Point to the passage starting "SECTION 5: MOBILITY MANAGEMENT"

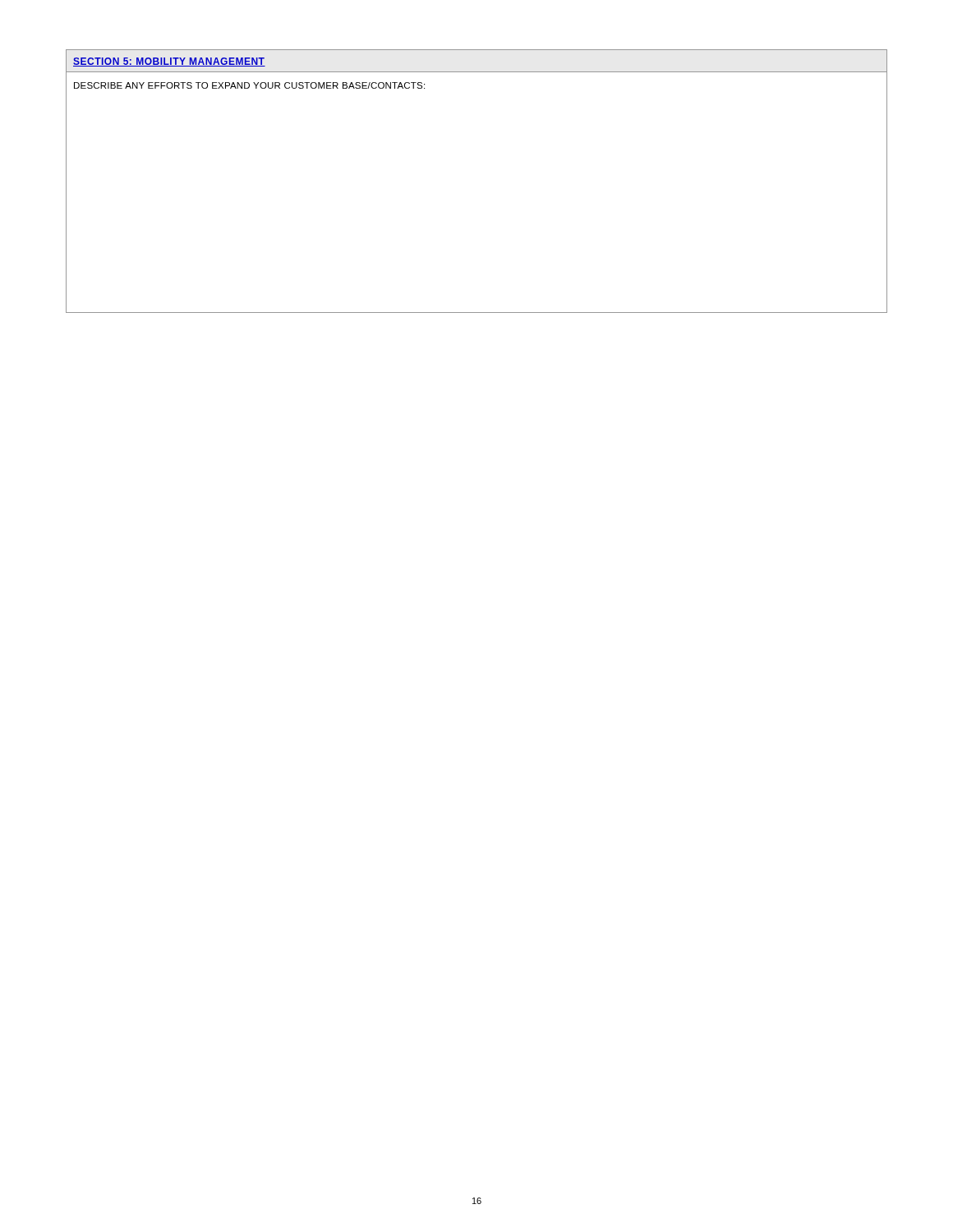169,62
